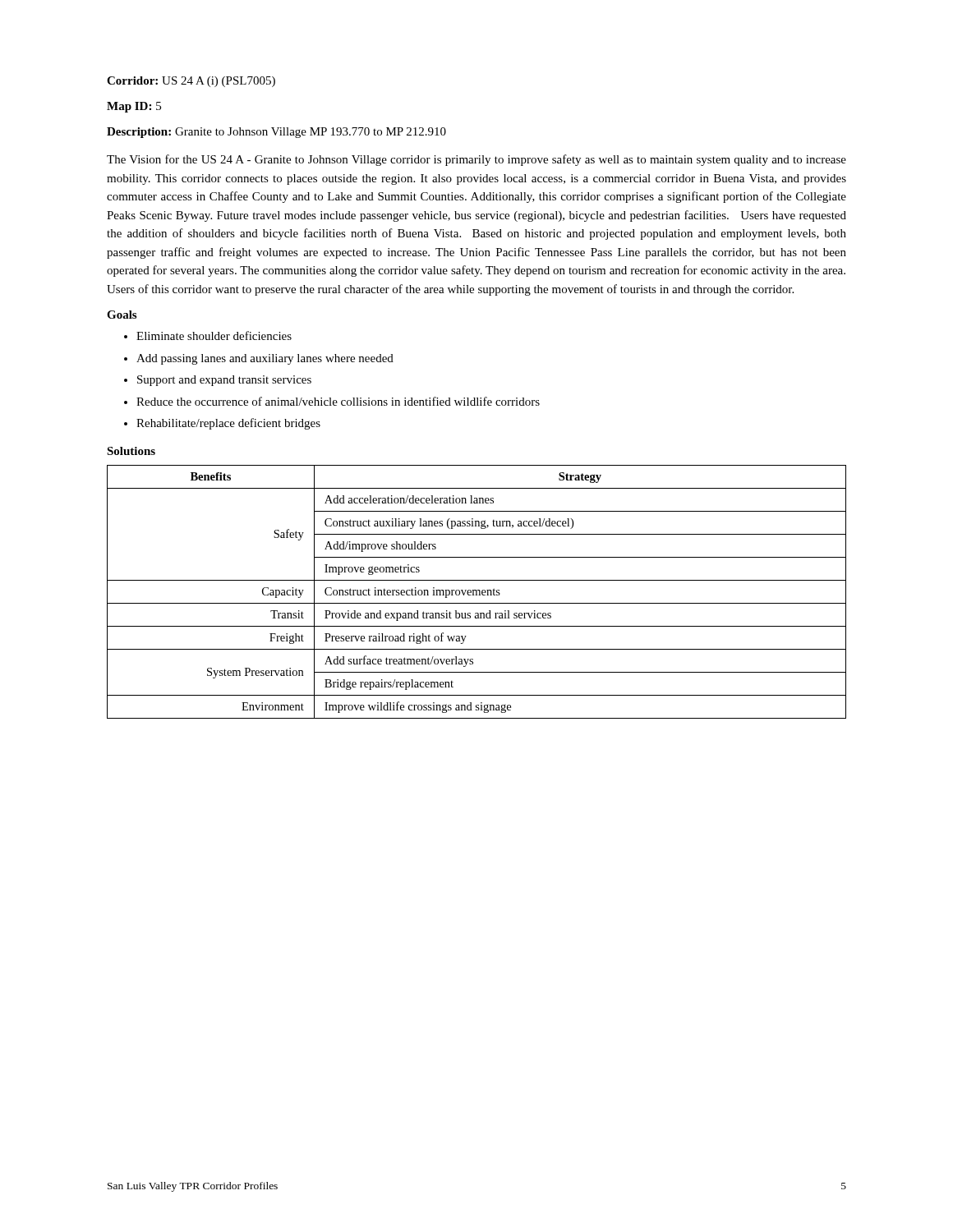Find the block starting "Rehabilitate/replace deficient bridges"
The width and height of the screenshot is (953, 1232).
point(222,424)
